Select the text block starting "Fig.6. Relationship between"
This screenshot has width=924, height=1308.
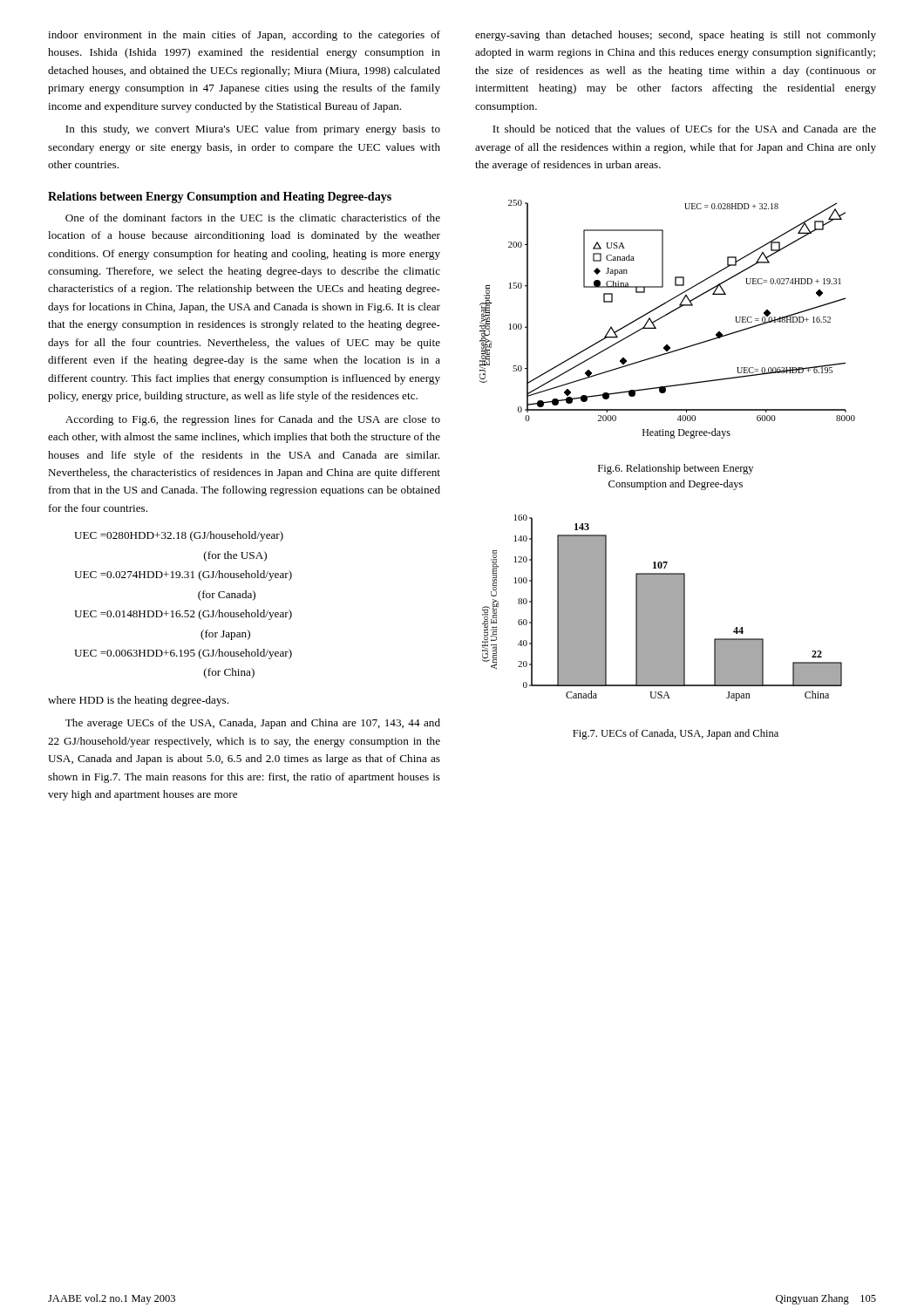(676, 476)
